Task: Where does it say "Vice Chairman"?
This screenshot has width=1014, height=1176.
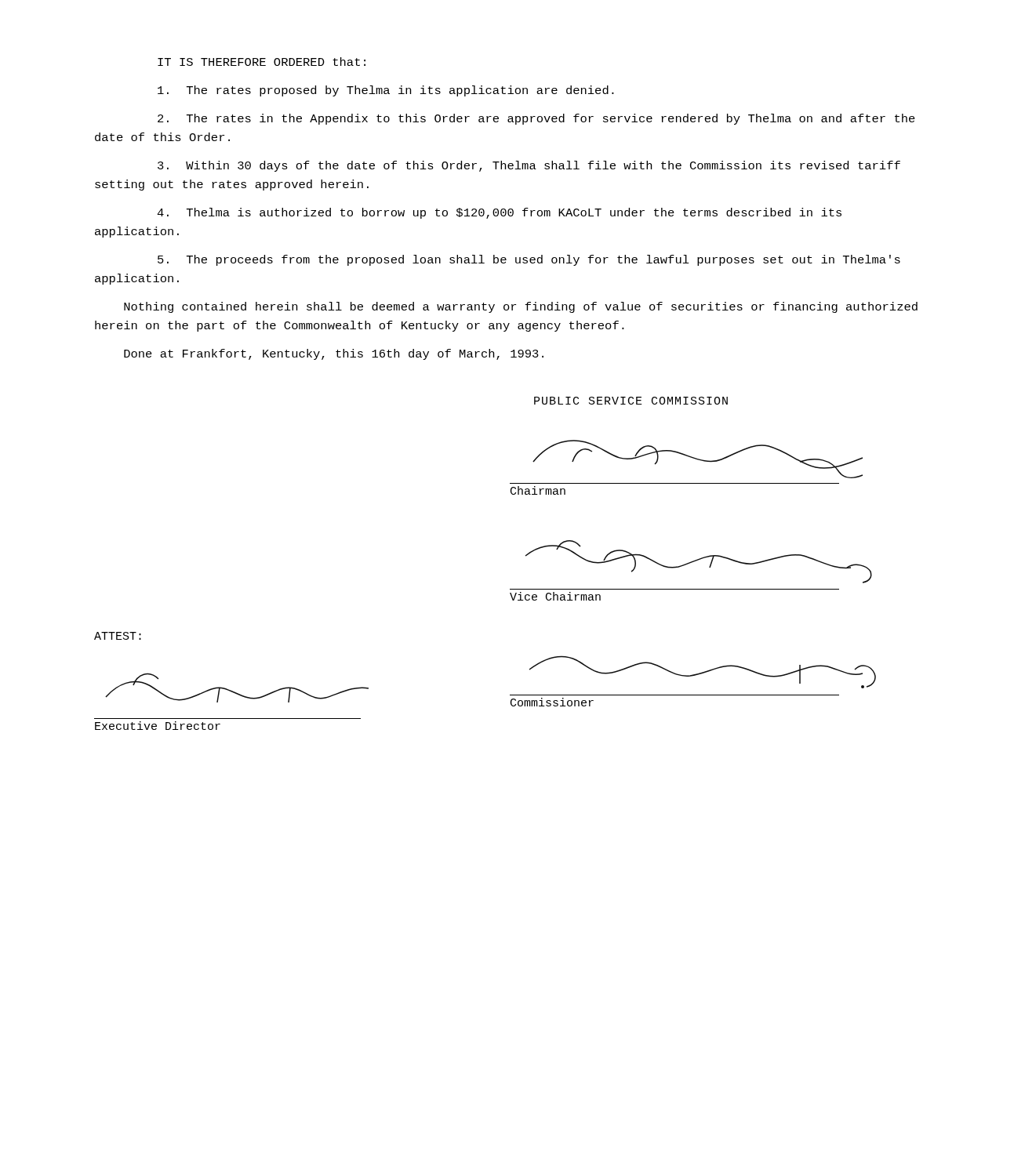Action: [556, 598]
